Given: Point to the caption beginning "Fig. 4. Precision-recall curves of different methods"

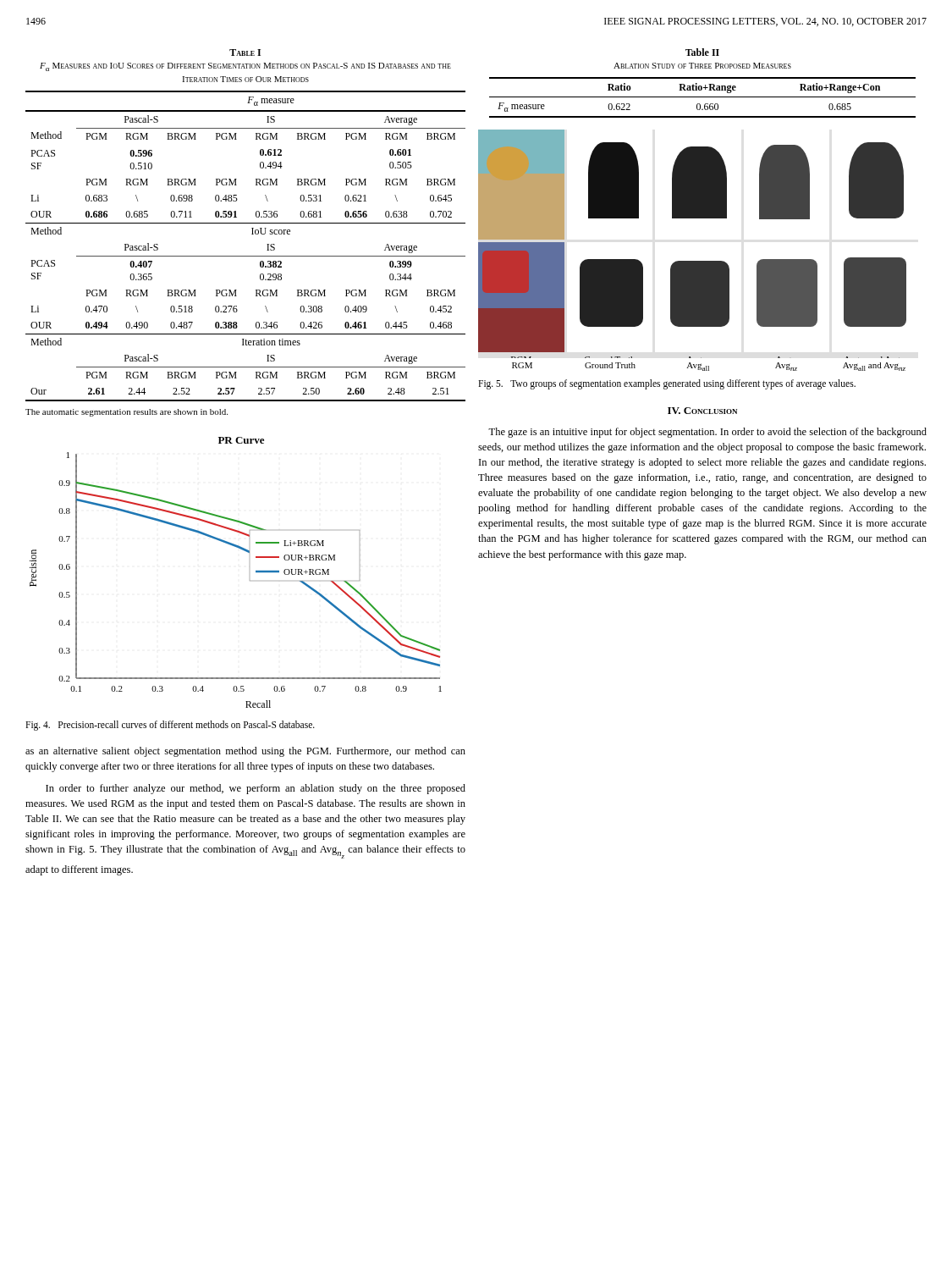Looking at the screenshot, I should 170,724.
